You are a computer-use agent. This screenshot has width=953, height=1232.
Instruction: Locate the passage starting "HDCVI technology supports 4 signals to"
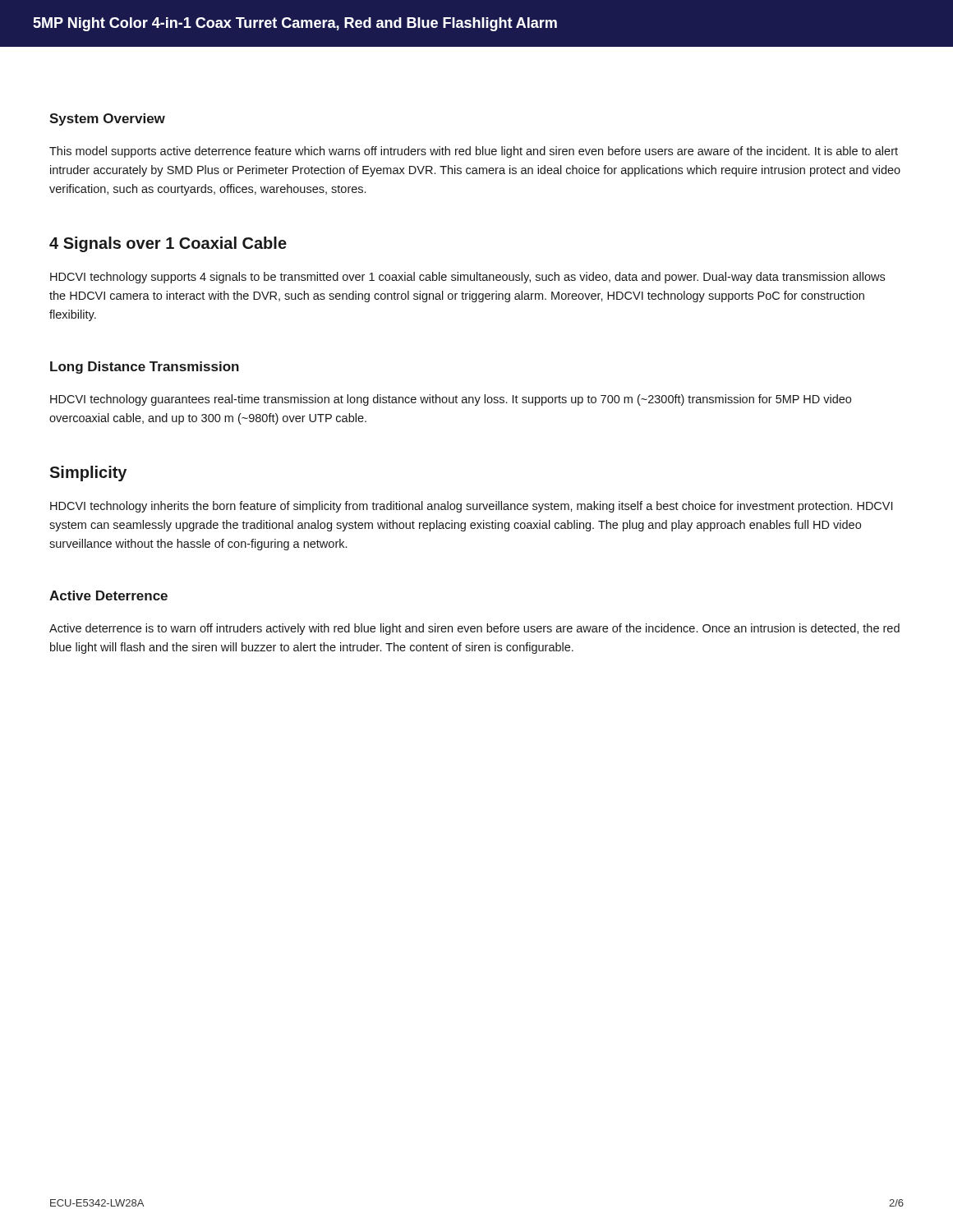467,295
